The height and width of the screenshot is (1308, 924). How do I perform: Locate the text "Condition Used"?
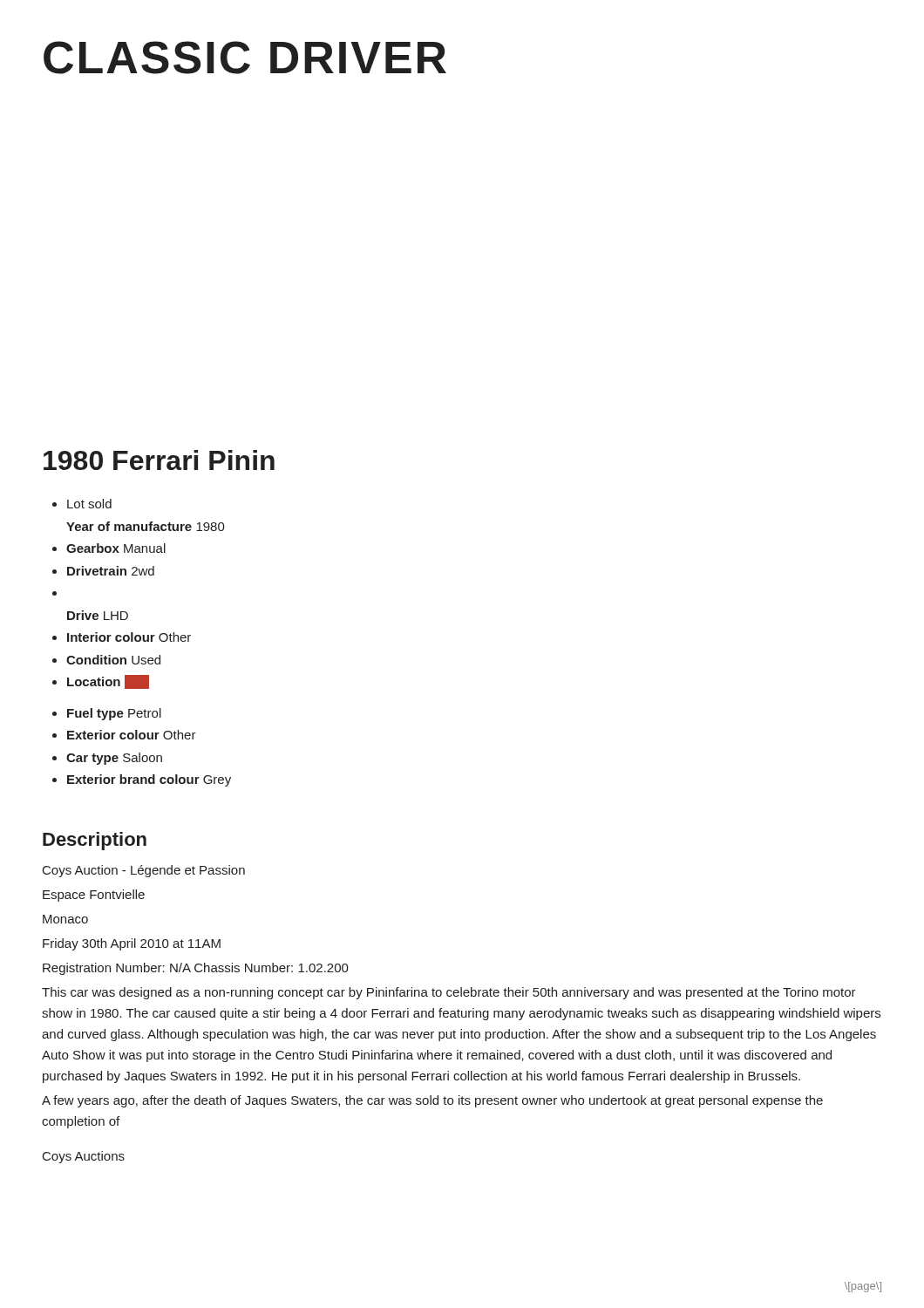[114, 659]
